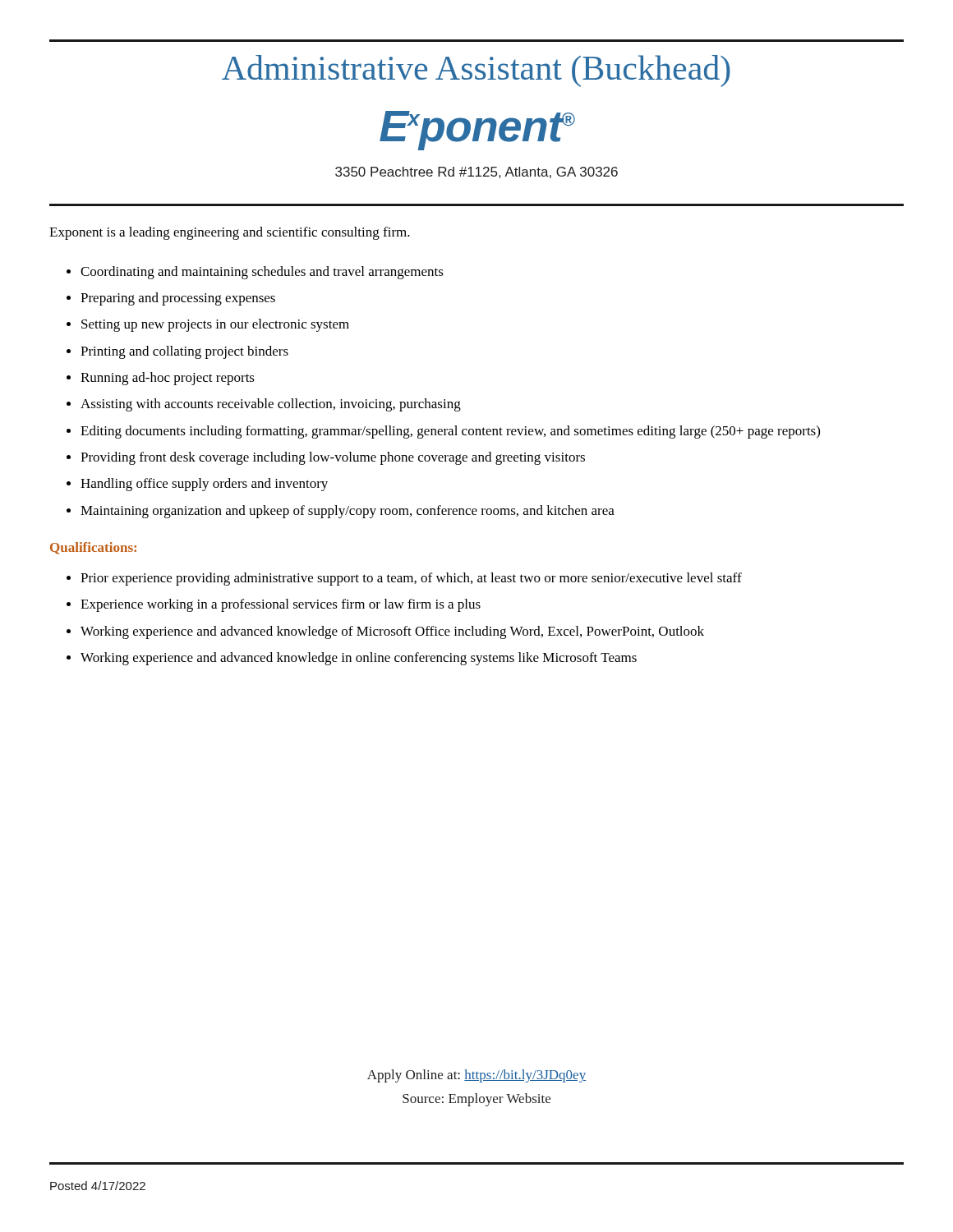Click on the text starting "Providing front desk coverage including"
Screen dimensions: 1232x953
(333, 457)
